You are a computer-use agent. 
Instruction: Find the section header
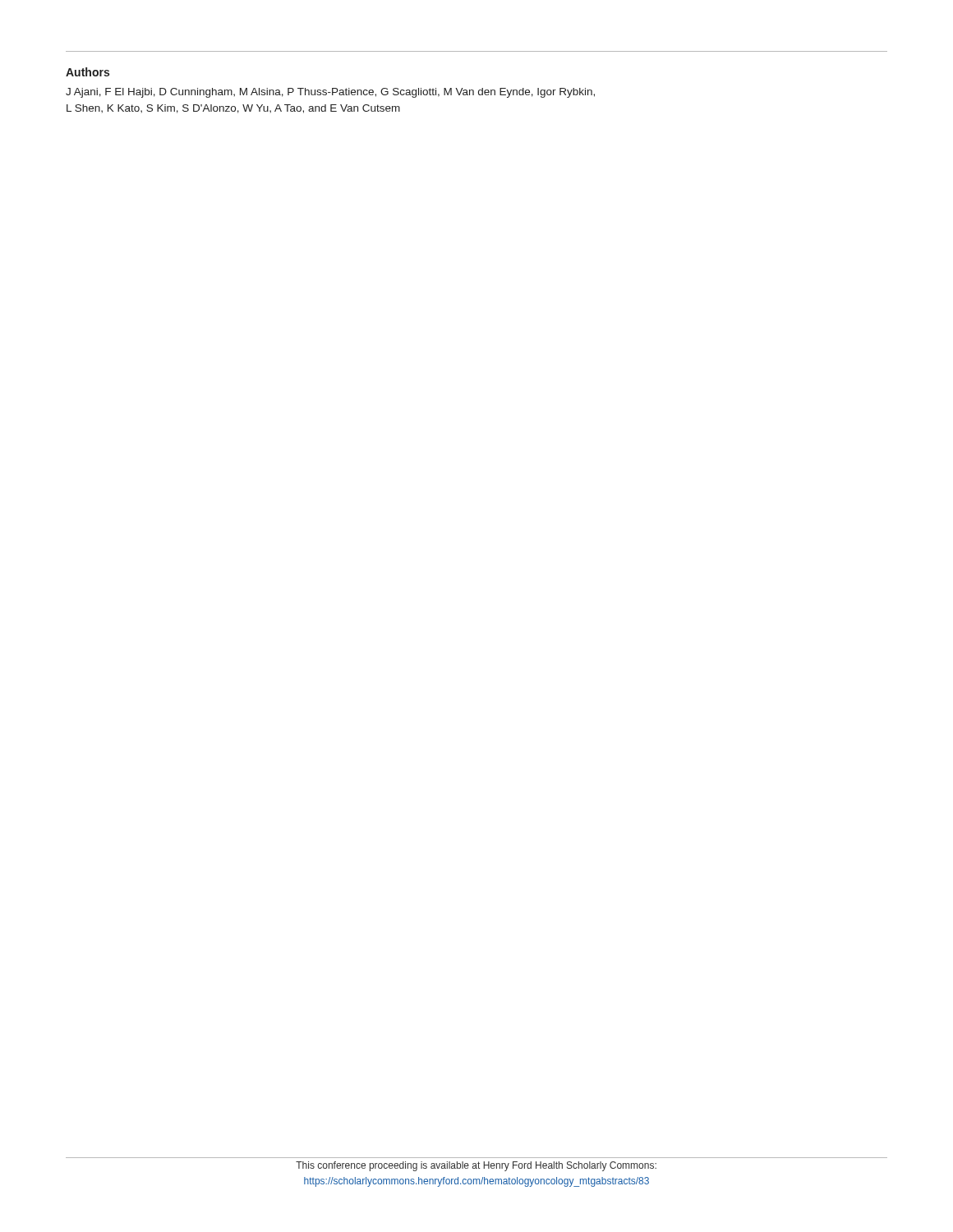tap(88, 72)
